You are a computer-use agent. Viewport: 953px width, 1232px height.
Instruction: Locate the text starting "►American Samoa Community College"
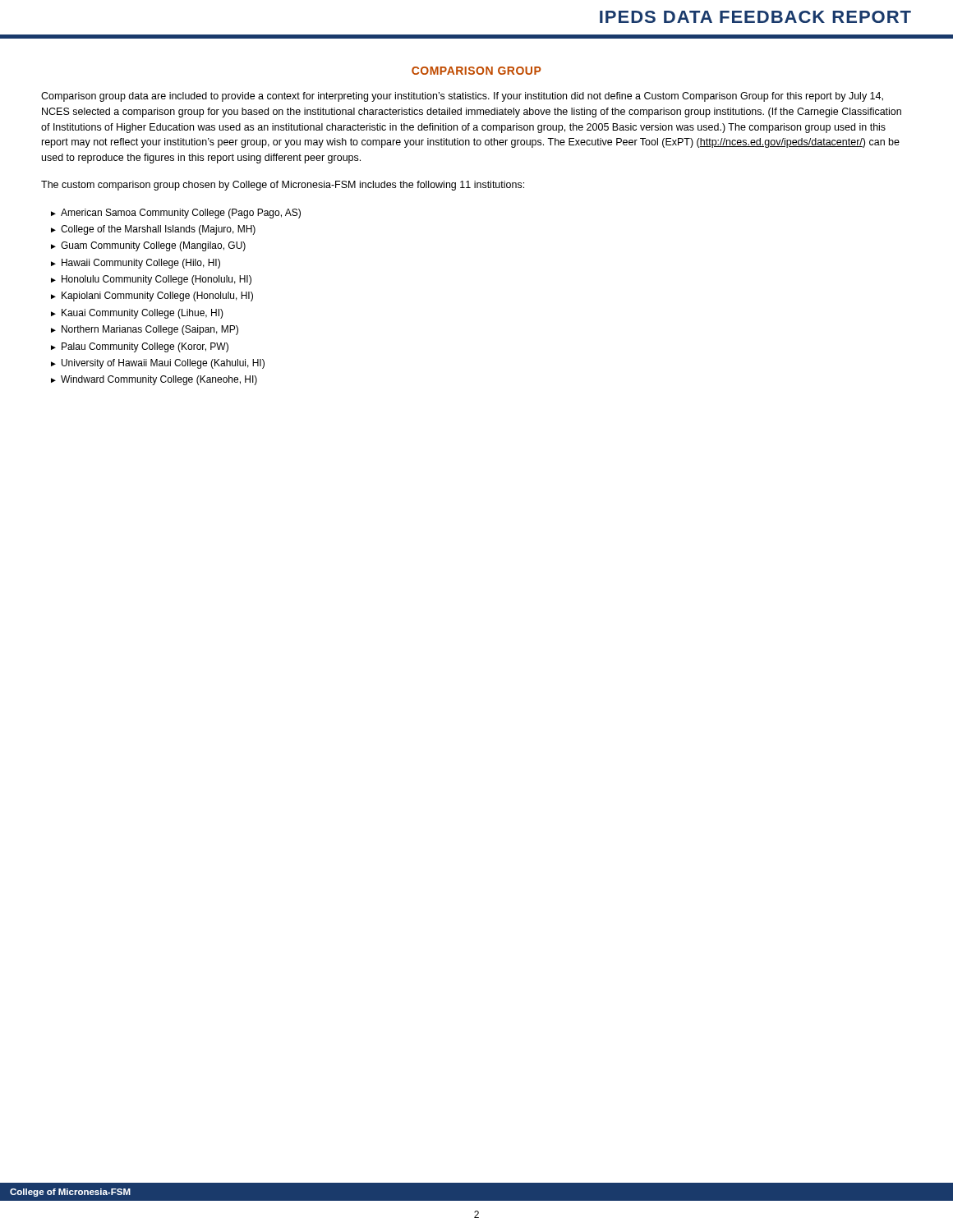pyautogui.click(x=175, y=213)
